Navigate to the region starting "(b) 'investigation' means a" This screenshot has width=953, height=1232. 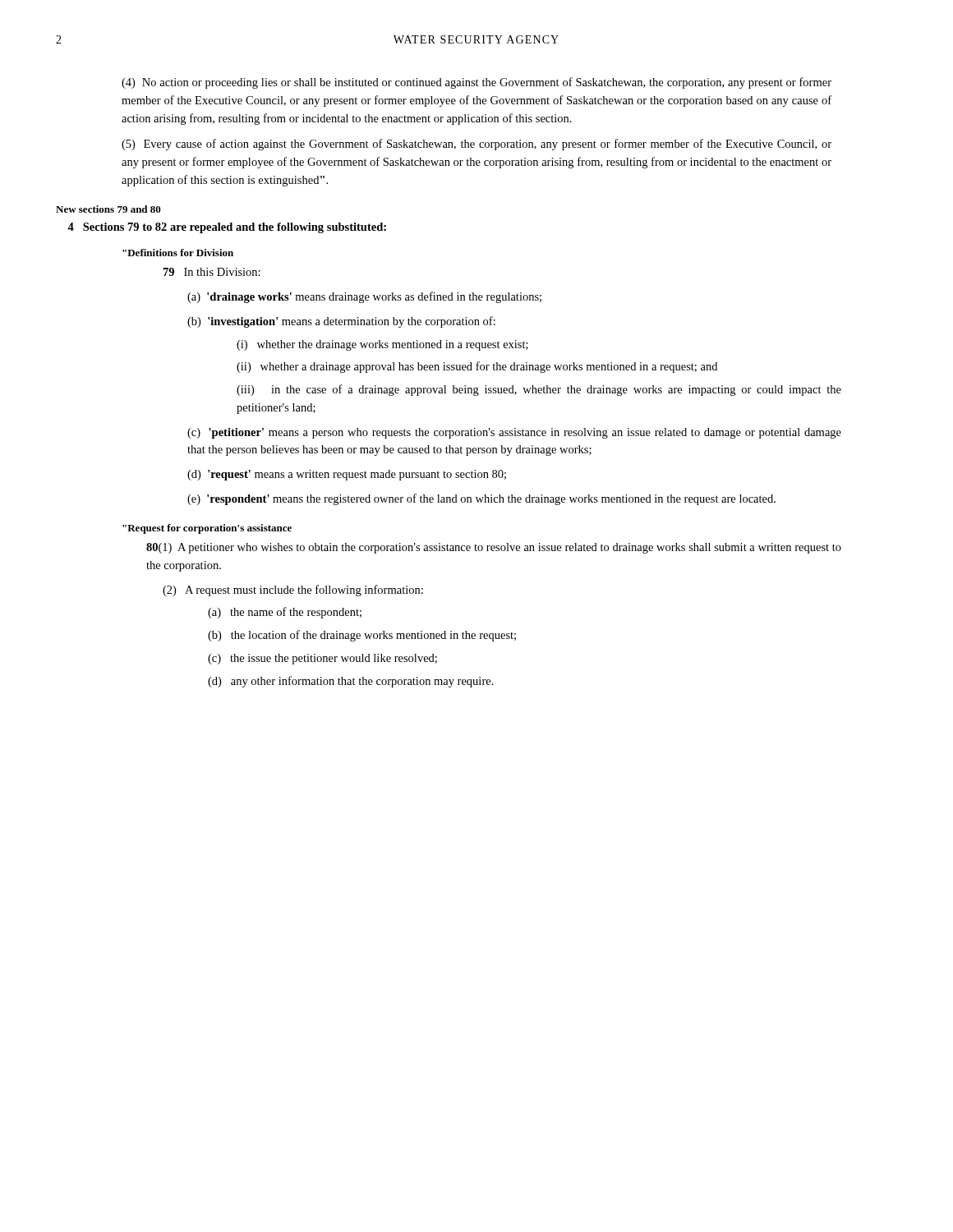342,321
